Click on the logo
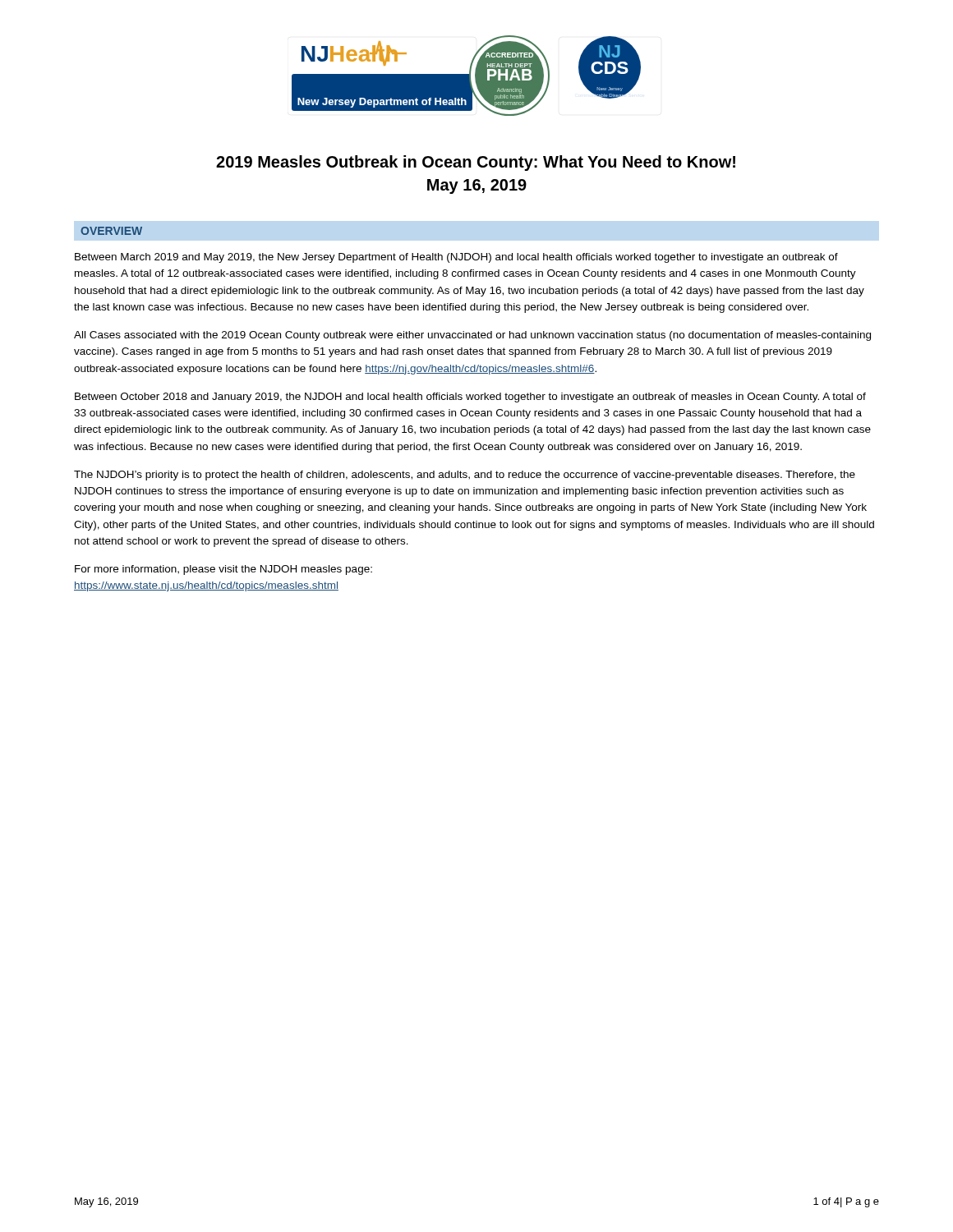 click(x=476, y=63)
